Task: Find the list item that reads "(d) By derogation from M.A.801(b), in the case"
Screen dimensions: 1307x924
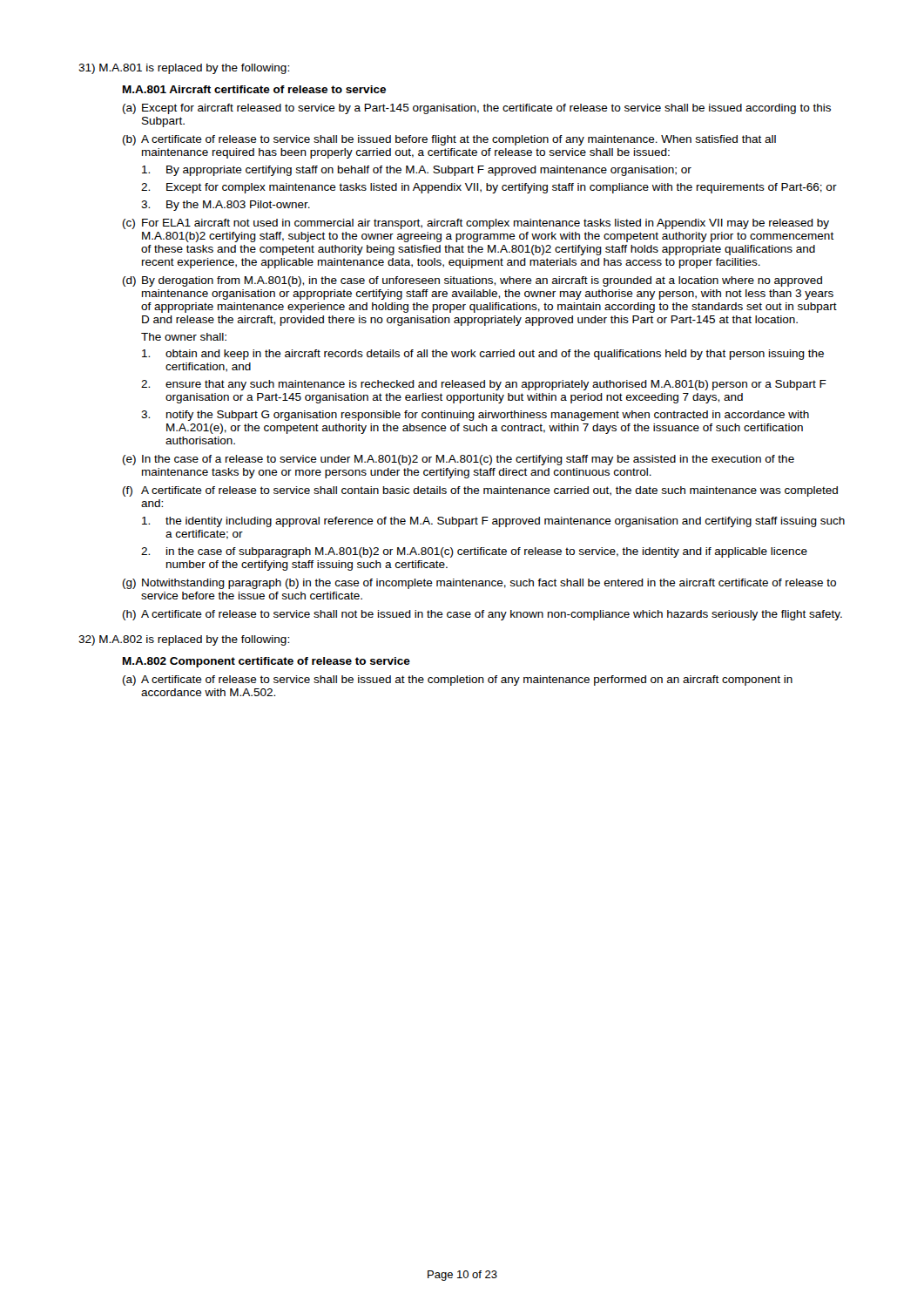Action: 484,360
